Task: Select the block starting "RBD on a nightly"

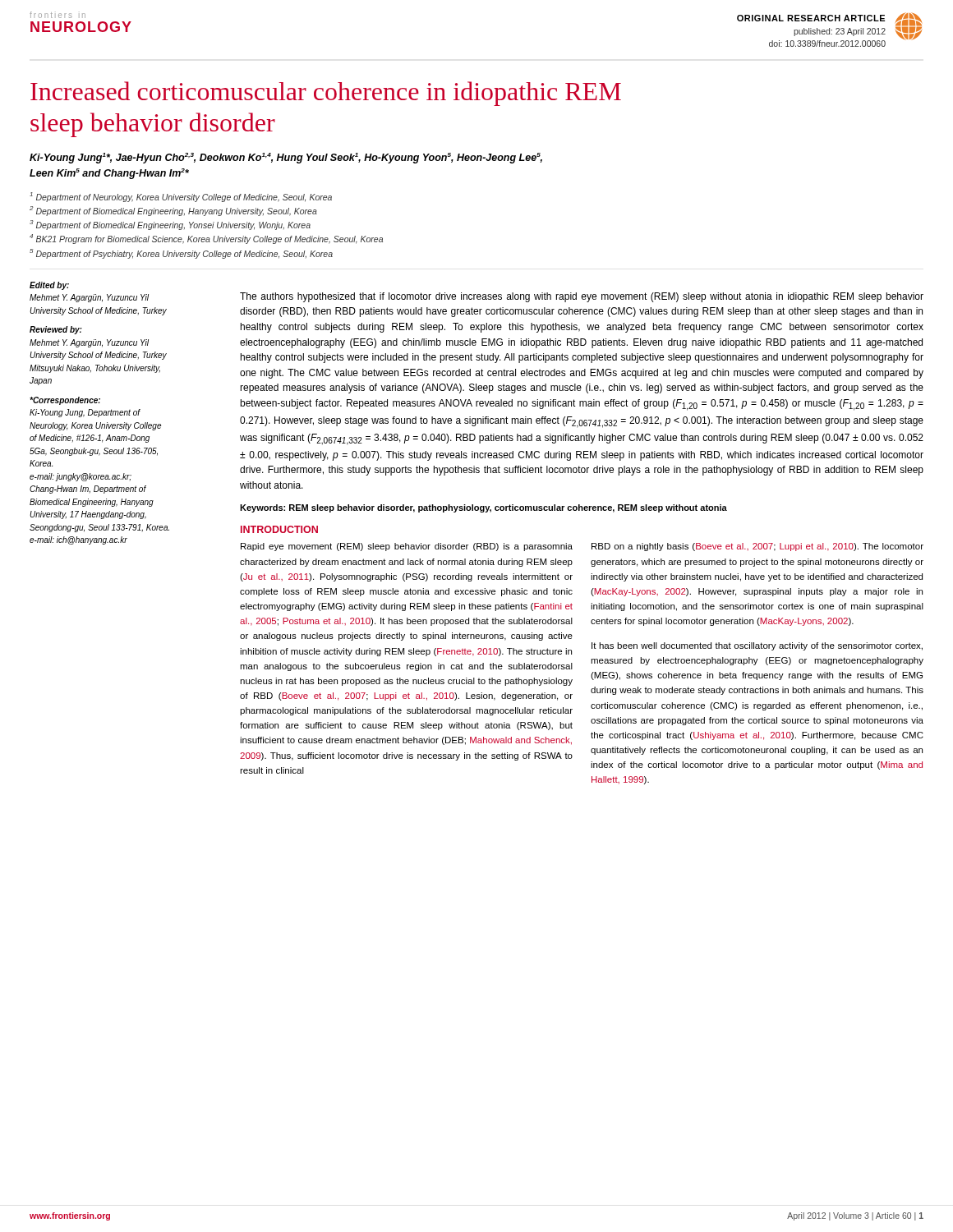Action: (757, 663)
